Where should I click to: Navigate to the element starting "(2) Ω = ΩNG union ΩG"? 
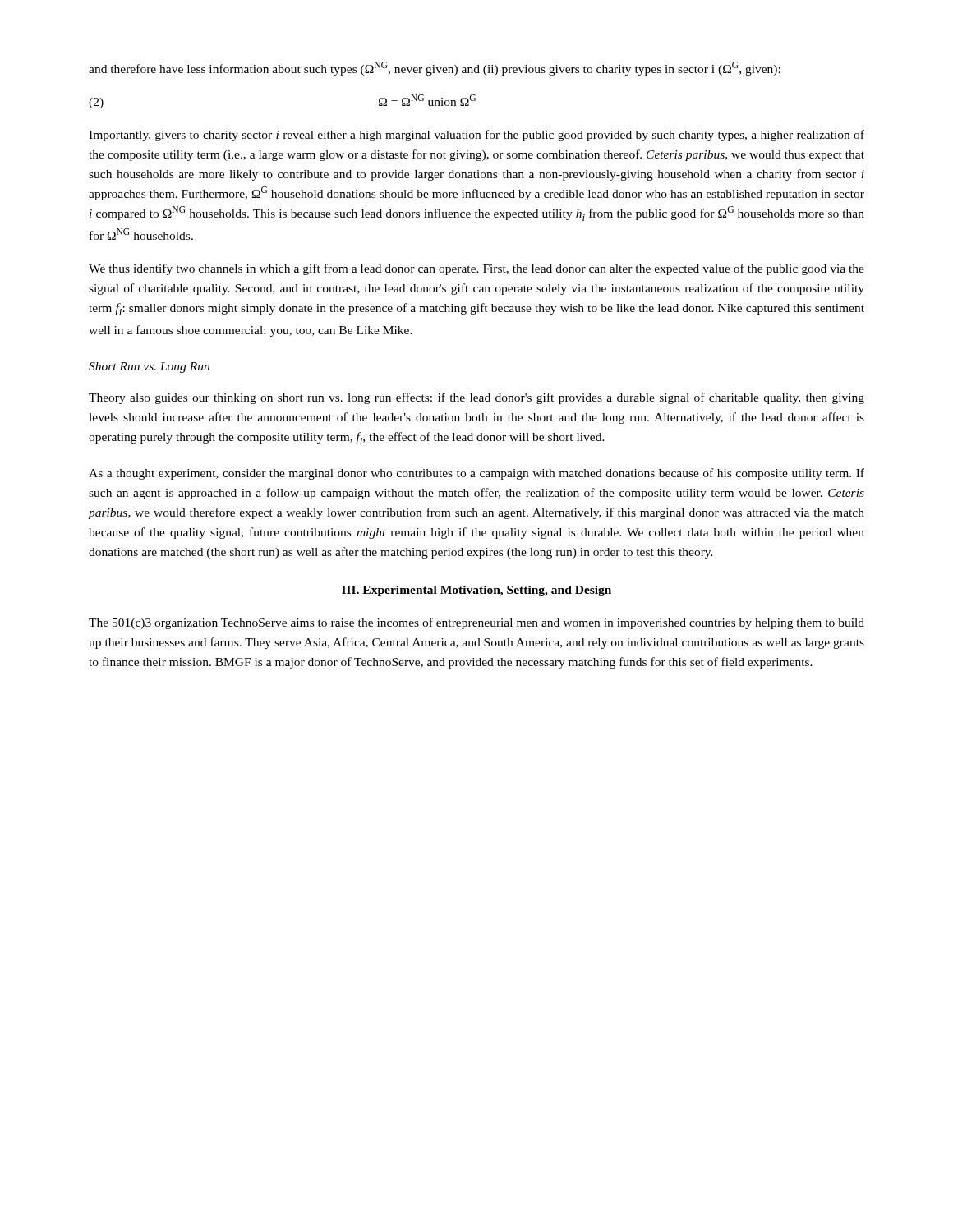point(476,102)
